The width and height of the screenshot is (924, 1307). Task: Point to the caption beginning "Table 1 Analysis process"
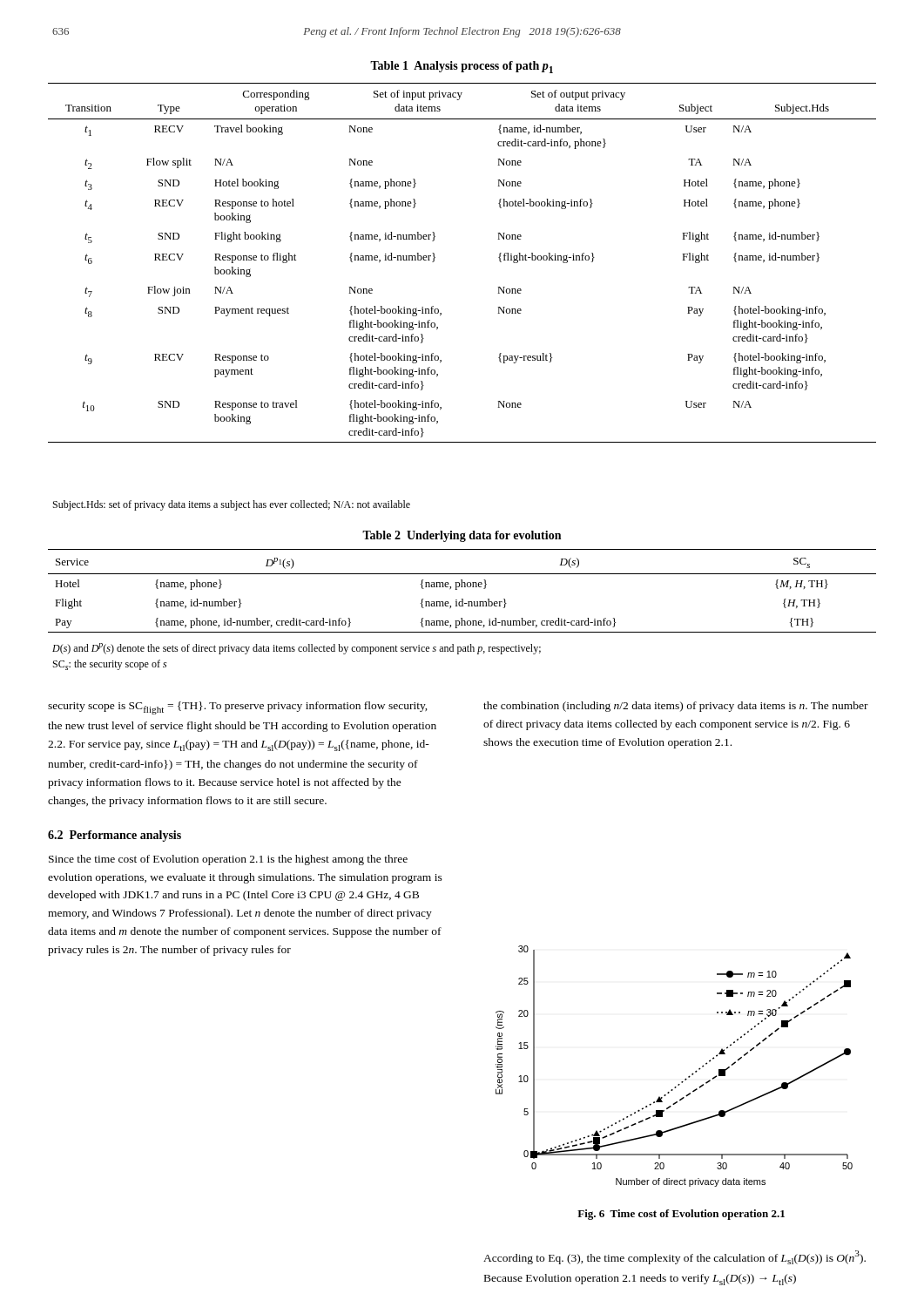(x=462, y=67)
